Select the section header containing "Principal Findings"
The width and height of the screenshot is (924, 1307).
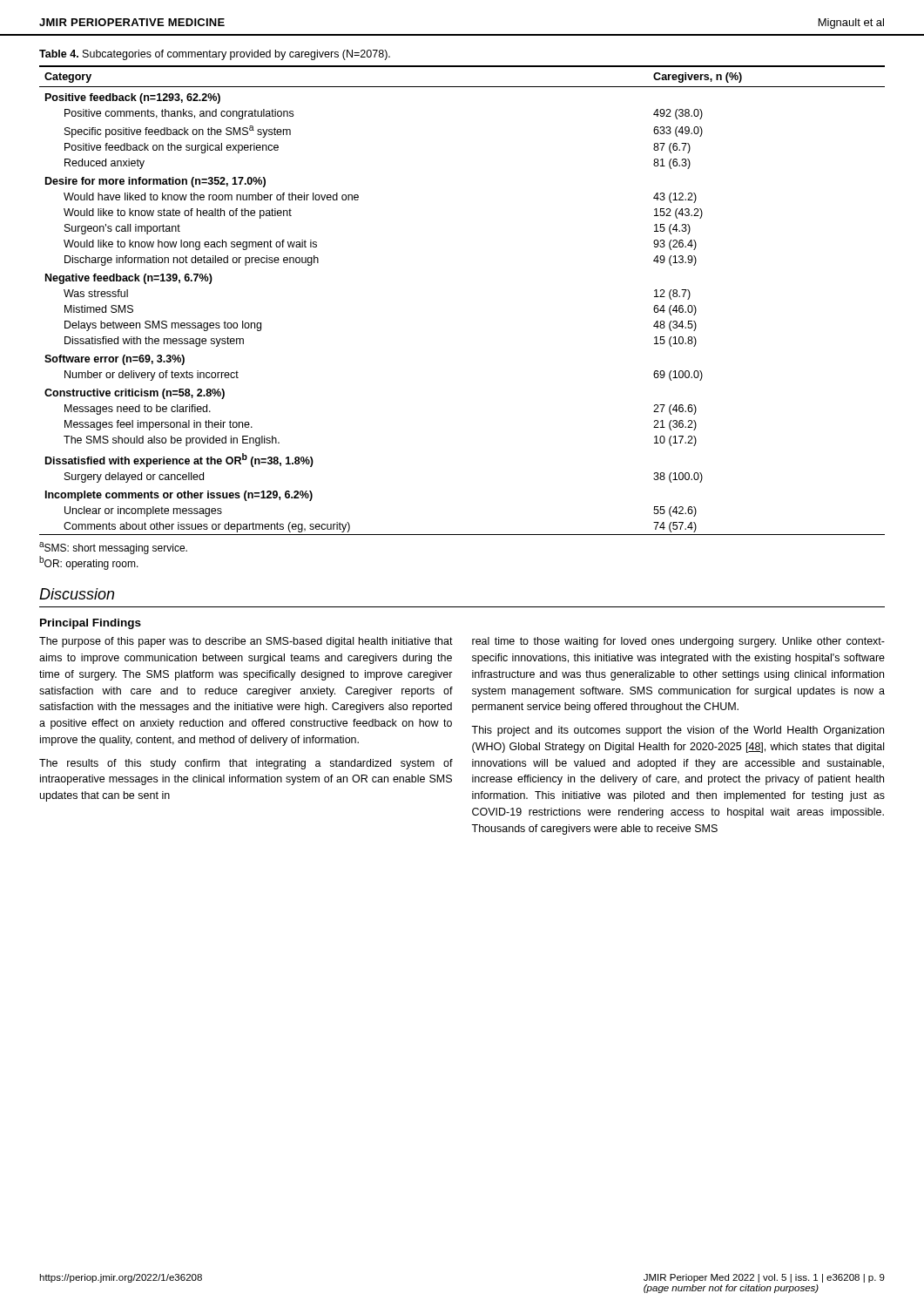point(90,623)
